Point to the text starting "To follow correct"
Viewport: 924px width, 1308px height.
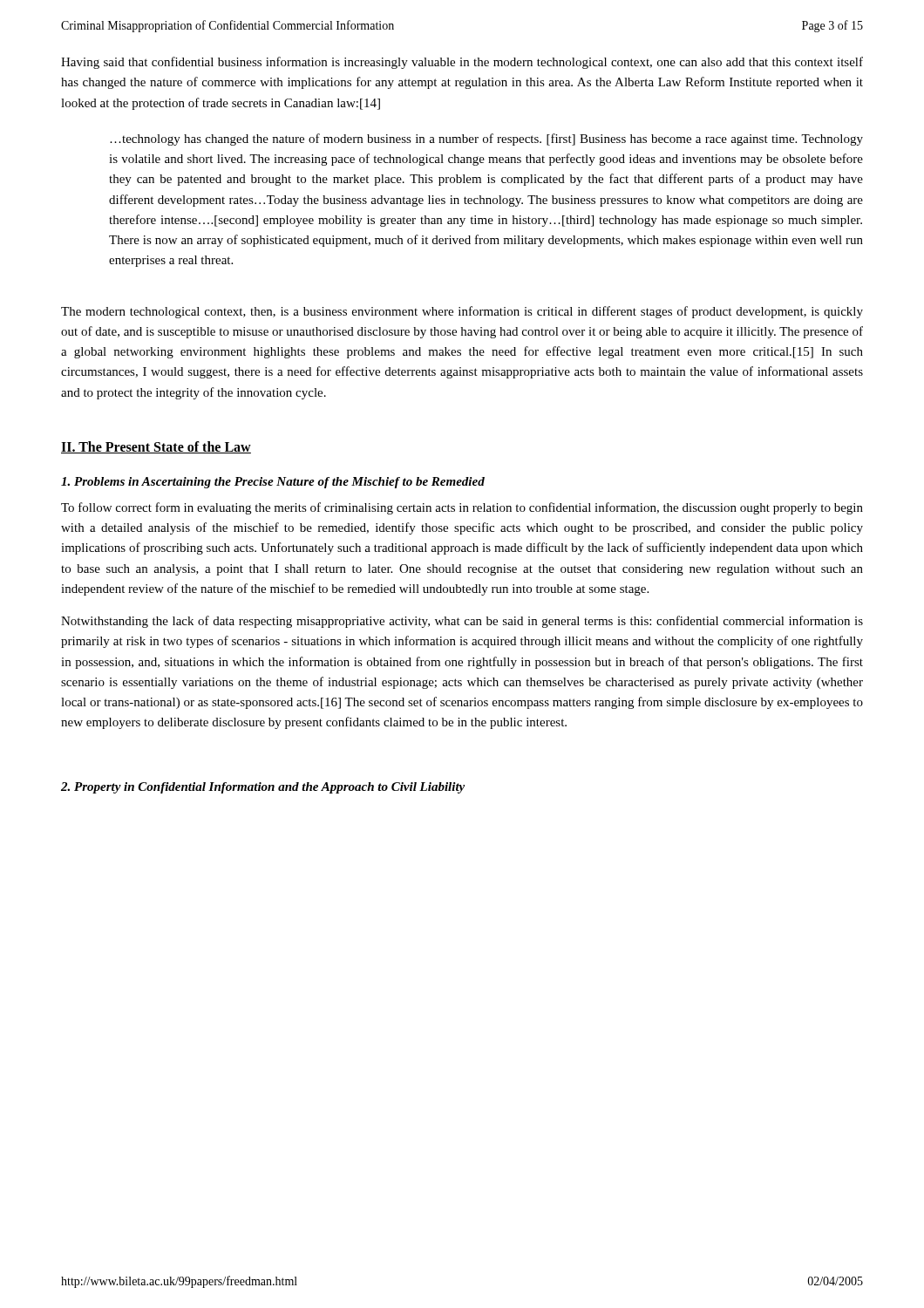coord(462,548)
